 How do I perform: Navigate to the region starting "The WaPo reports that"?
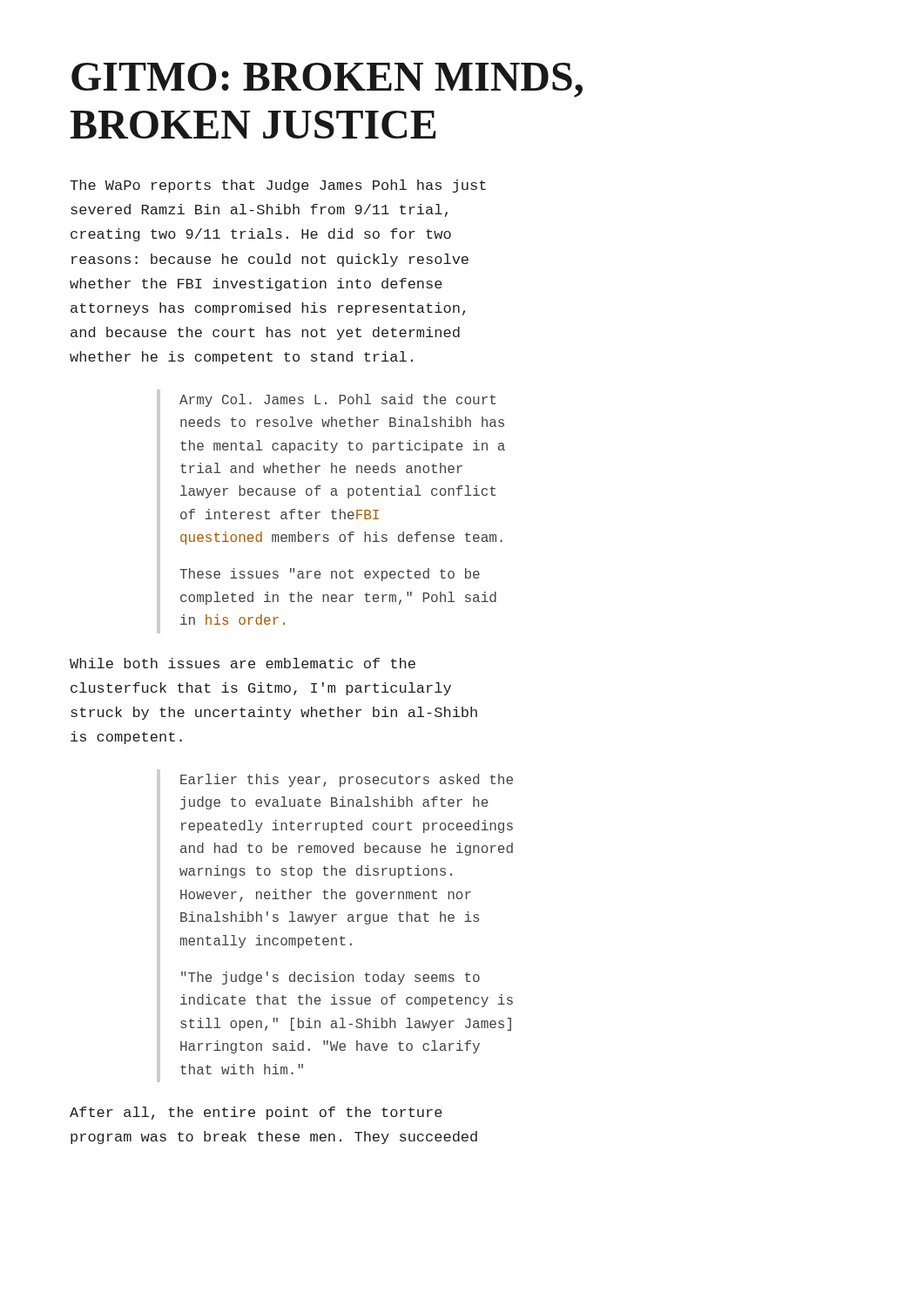click(278, 272)
